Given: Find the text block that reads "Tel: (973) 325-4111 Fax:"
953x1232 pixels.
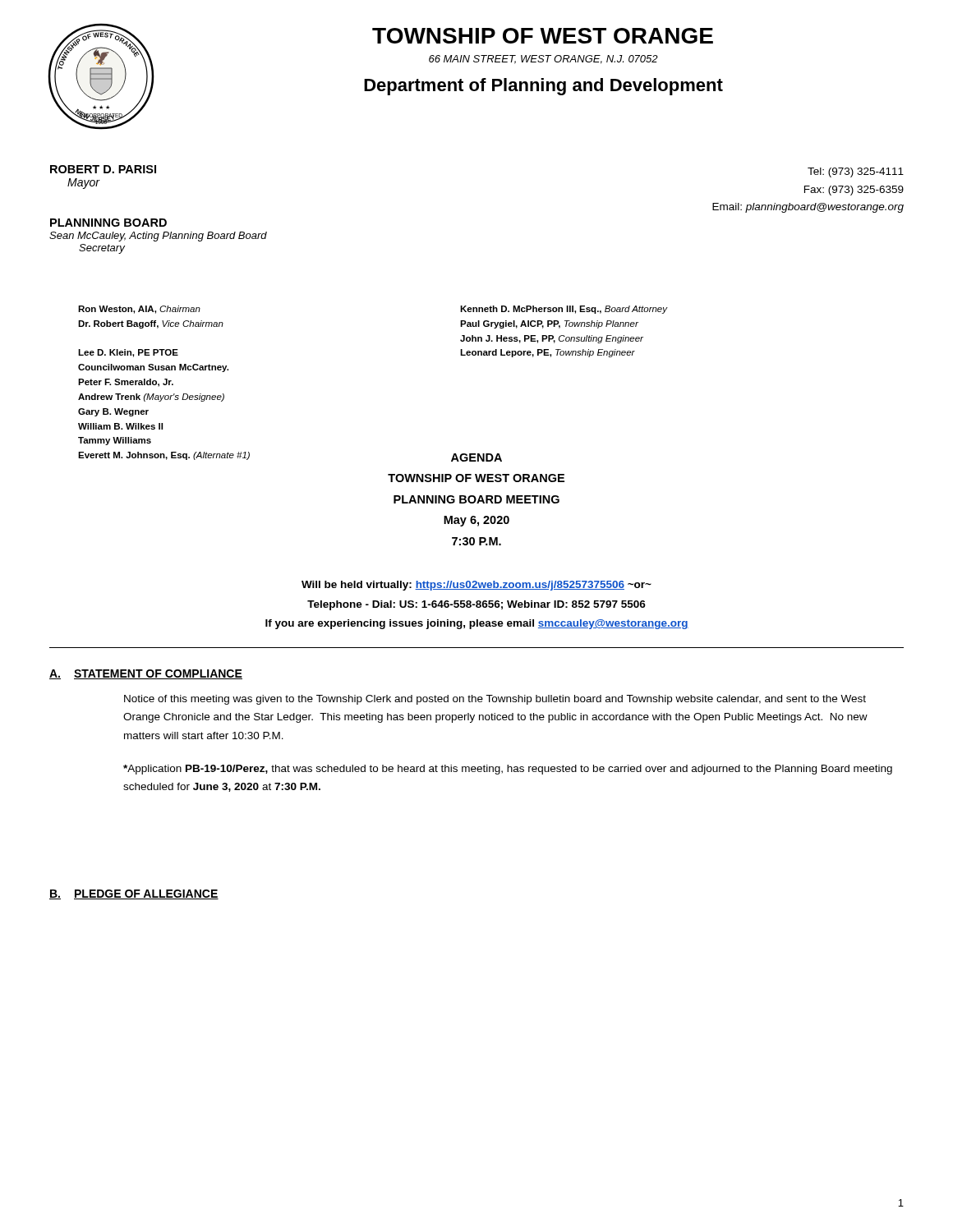Looking at the screenshot, I should [808, 189].
